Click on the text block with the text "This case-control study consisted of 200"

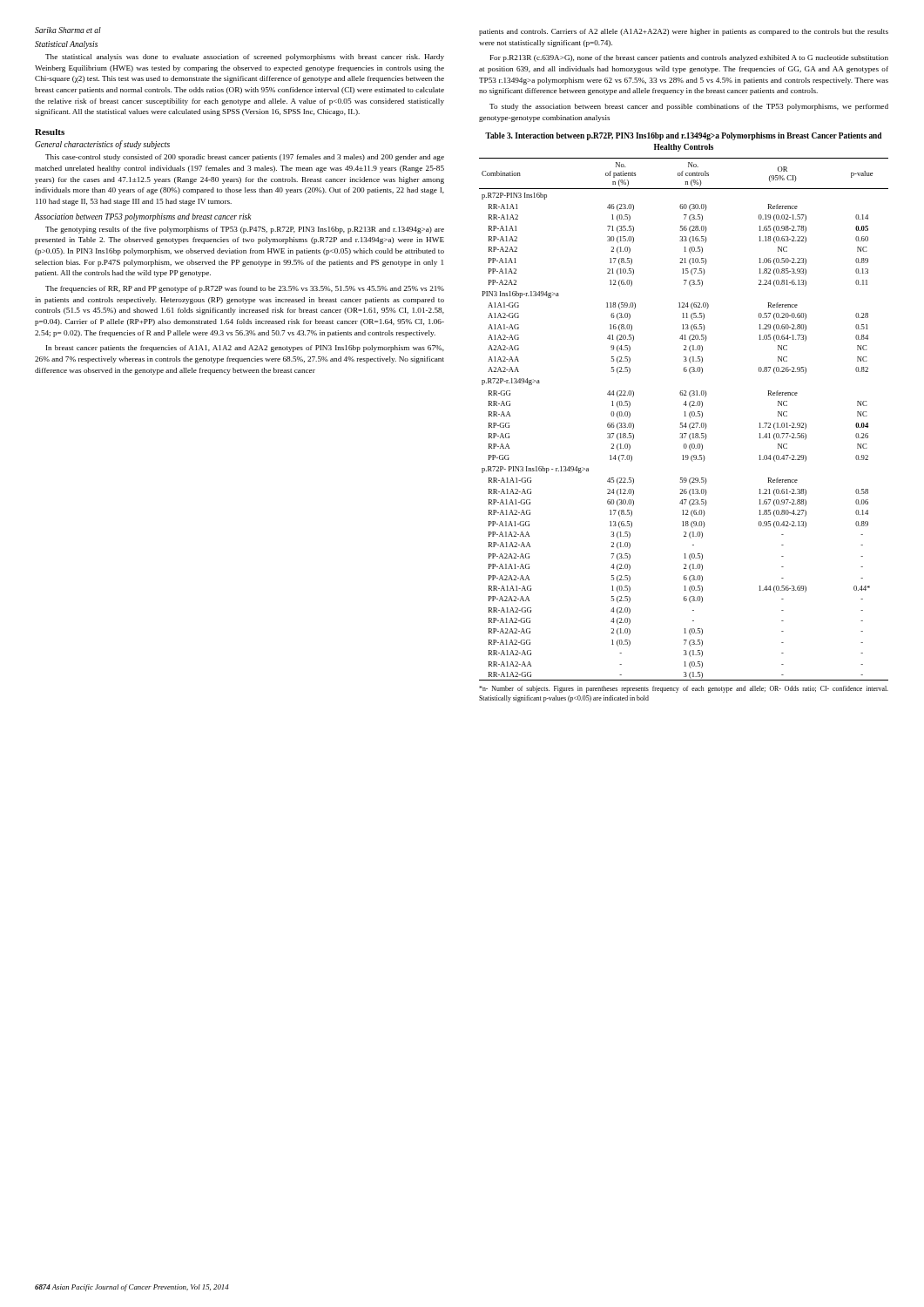(x=240, y=179)
